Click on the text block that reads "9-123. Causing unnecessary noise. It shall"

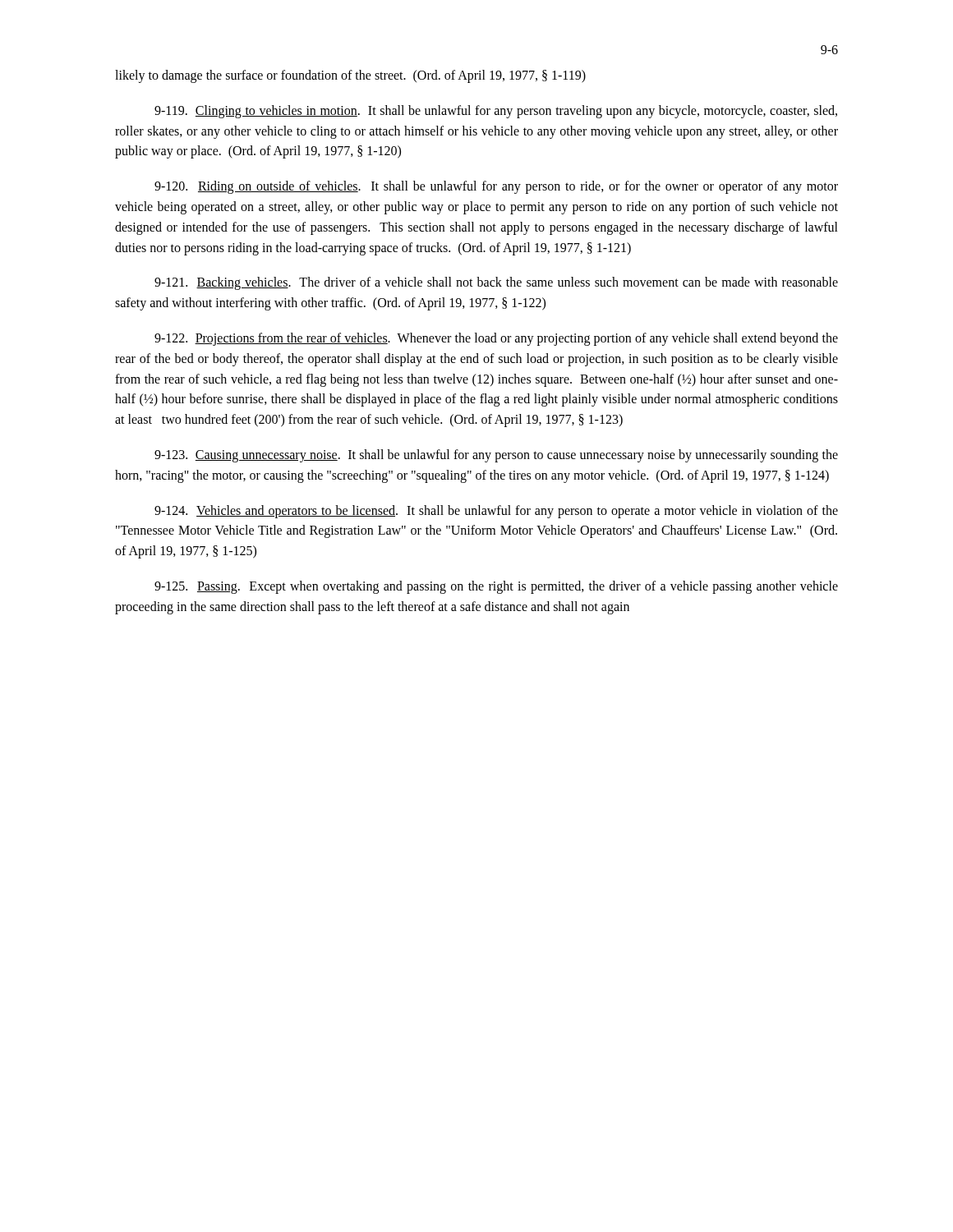(x=476, y=466)
